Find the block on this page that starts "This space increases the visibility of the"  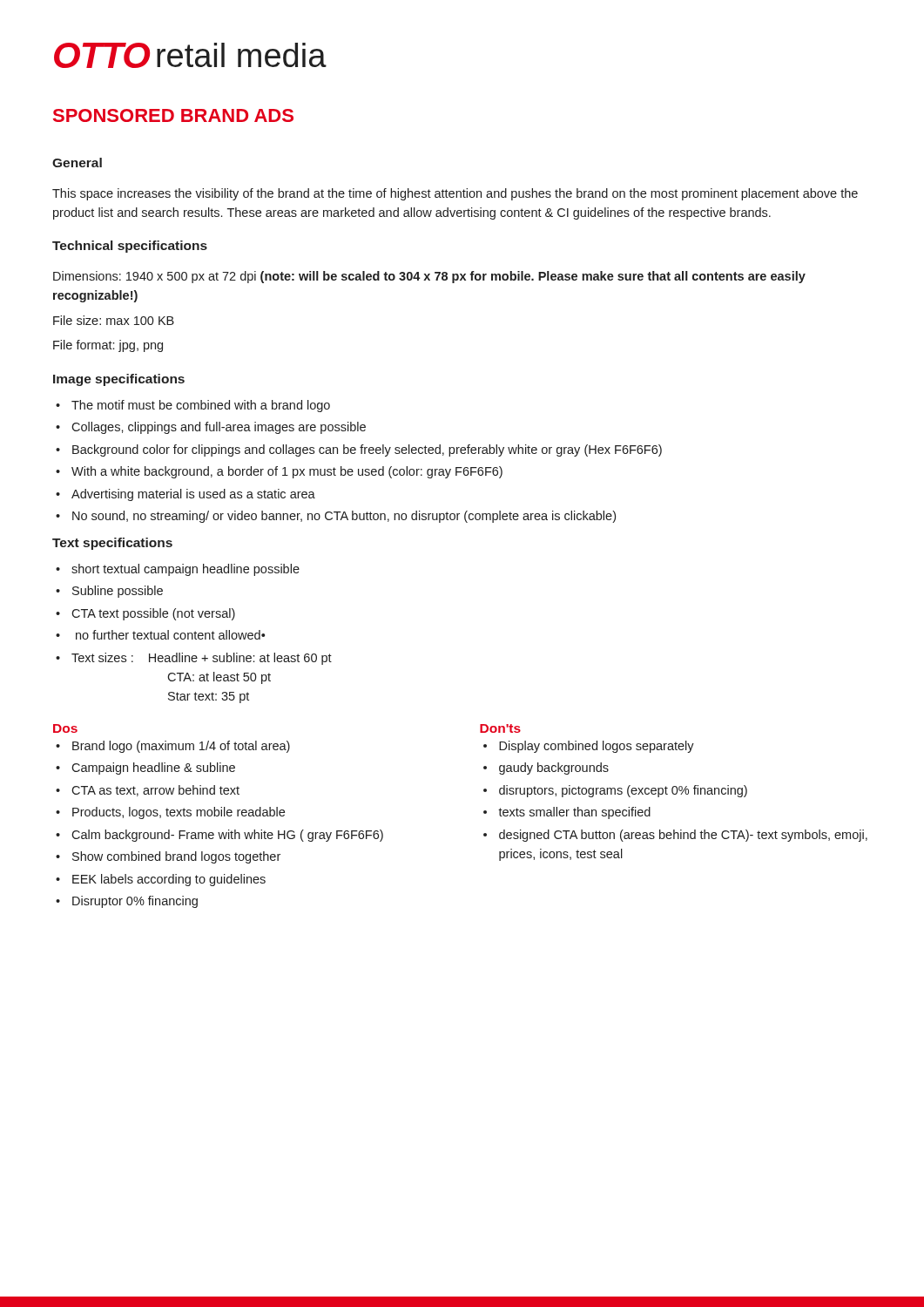point(462,203)
